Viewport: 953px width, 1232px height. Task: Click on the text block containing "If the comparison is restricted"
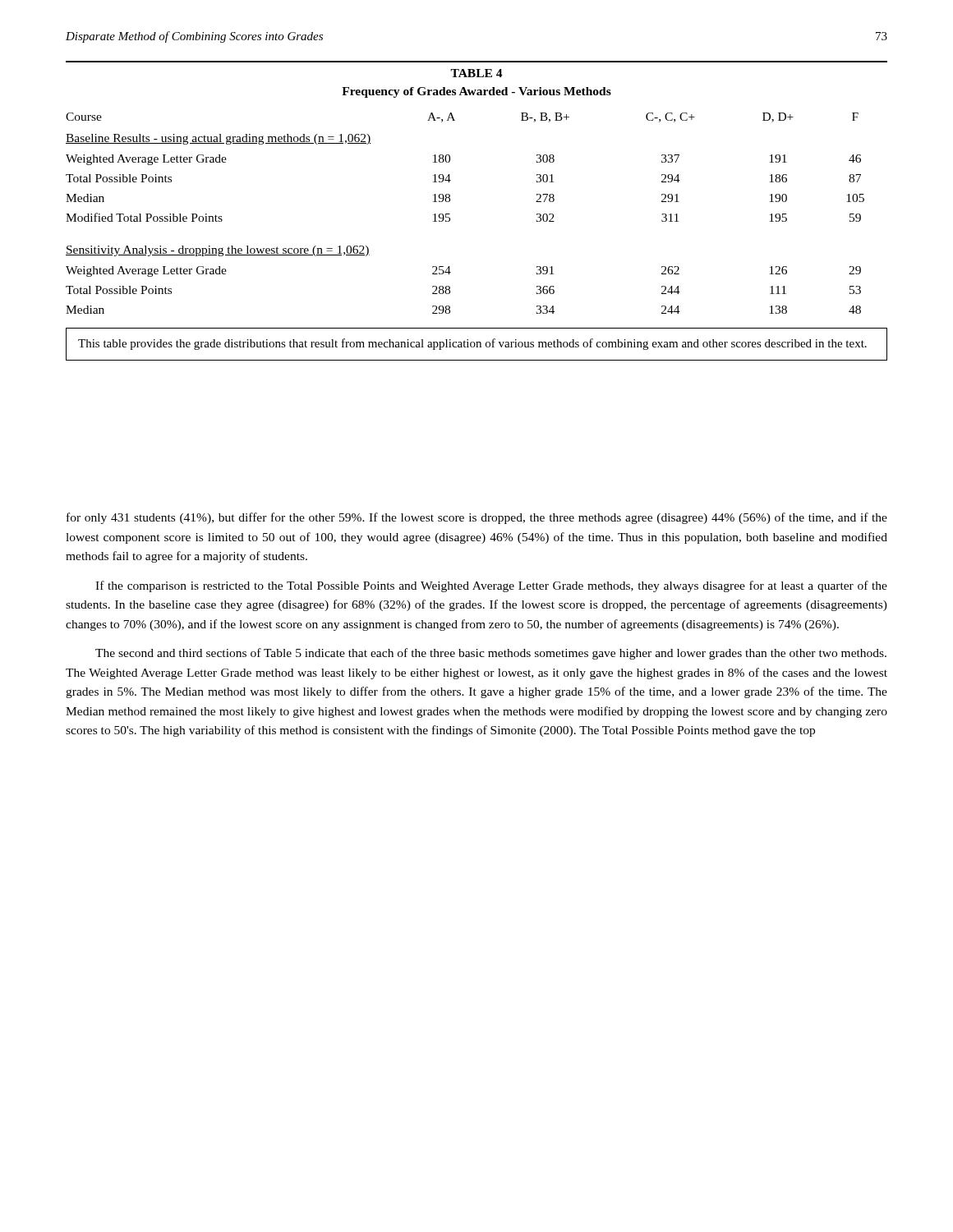pos(476,604)
